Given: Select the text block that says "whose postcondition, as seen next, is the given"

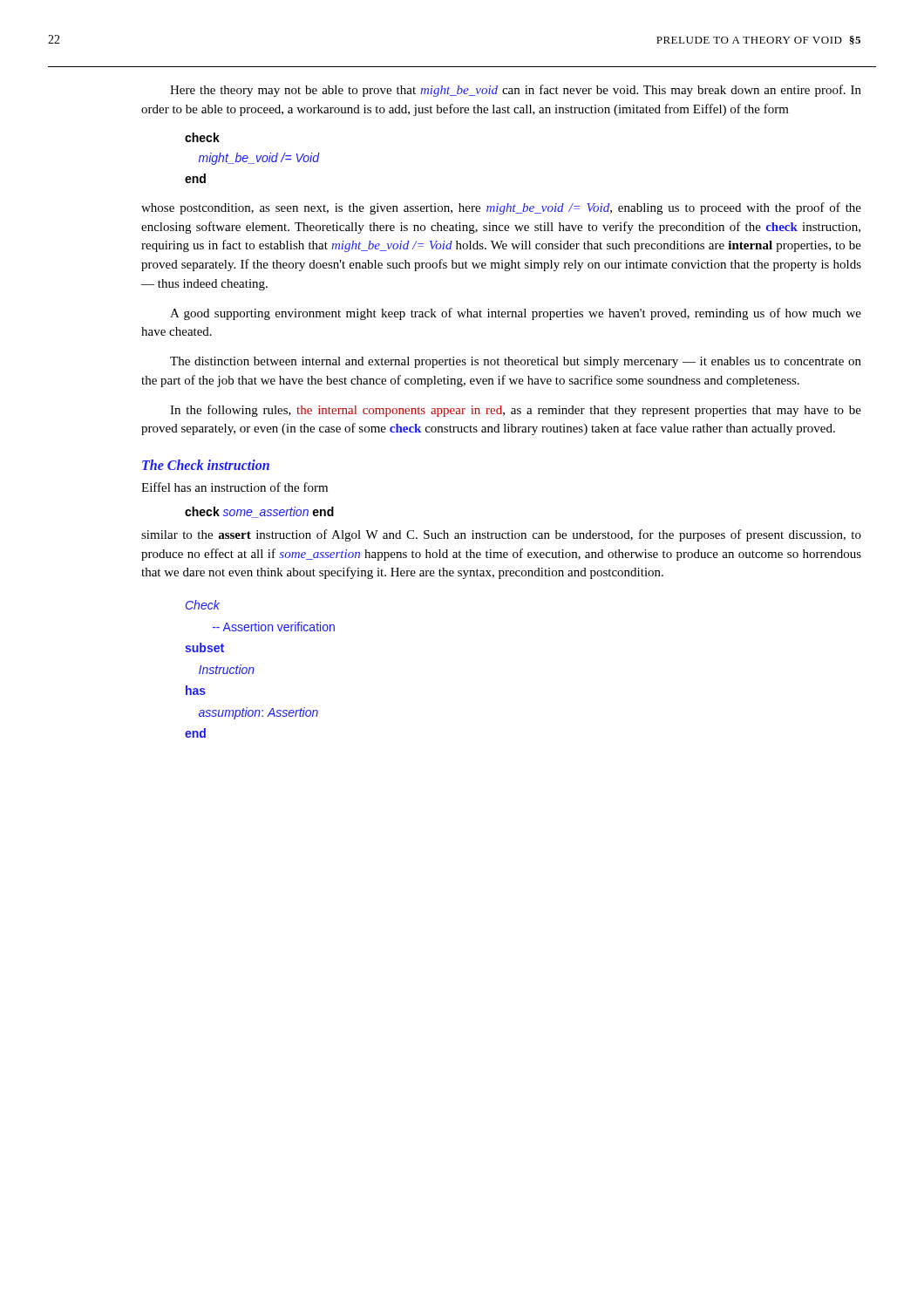Looking at the screenshot, I should [x=501, y=246].
